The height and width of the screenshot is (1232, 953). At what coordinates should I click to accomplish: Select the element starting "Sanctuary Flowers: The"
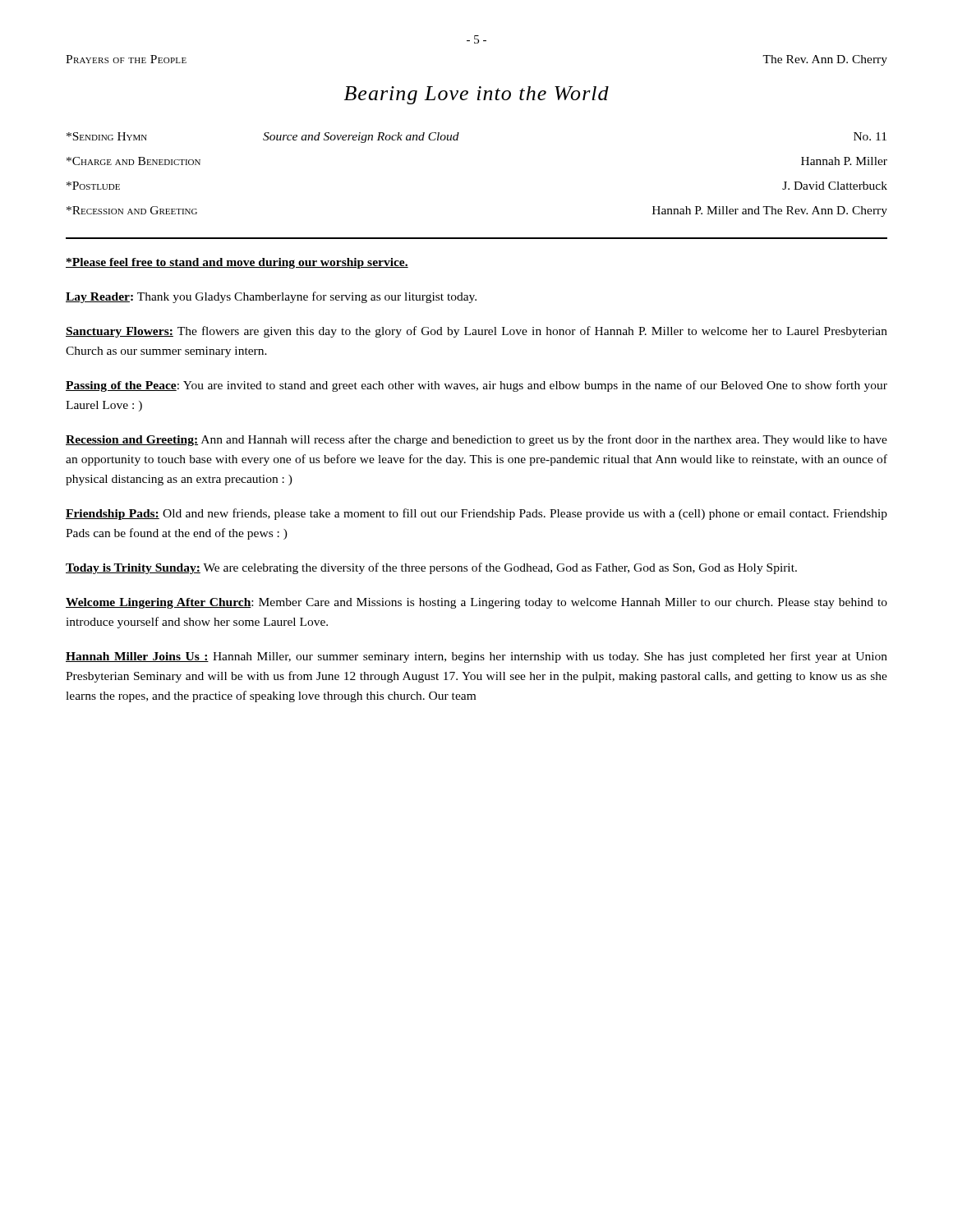pyautogui.click(x=476, y=341)
